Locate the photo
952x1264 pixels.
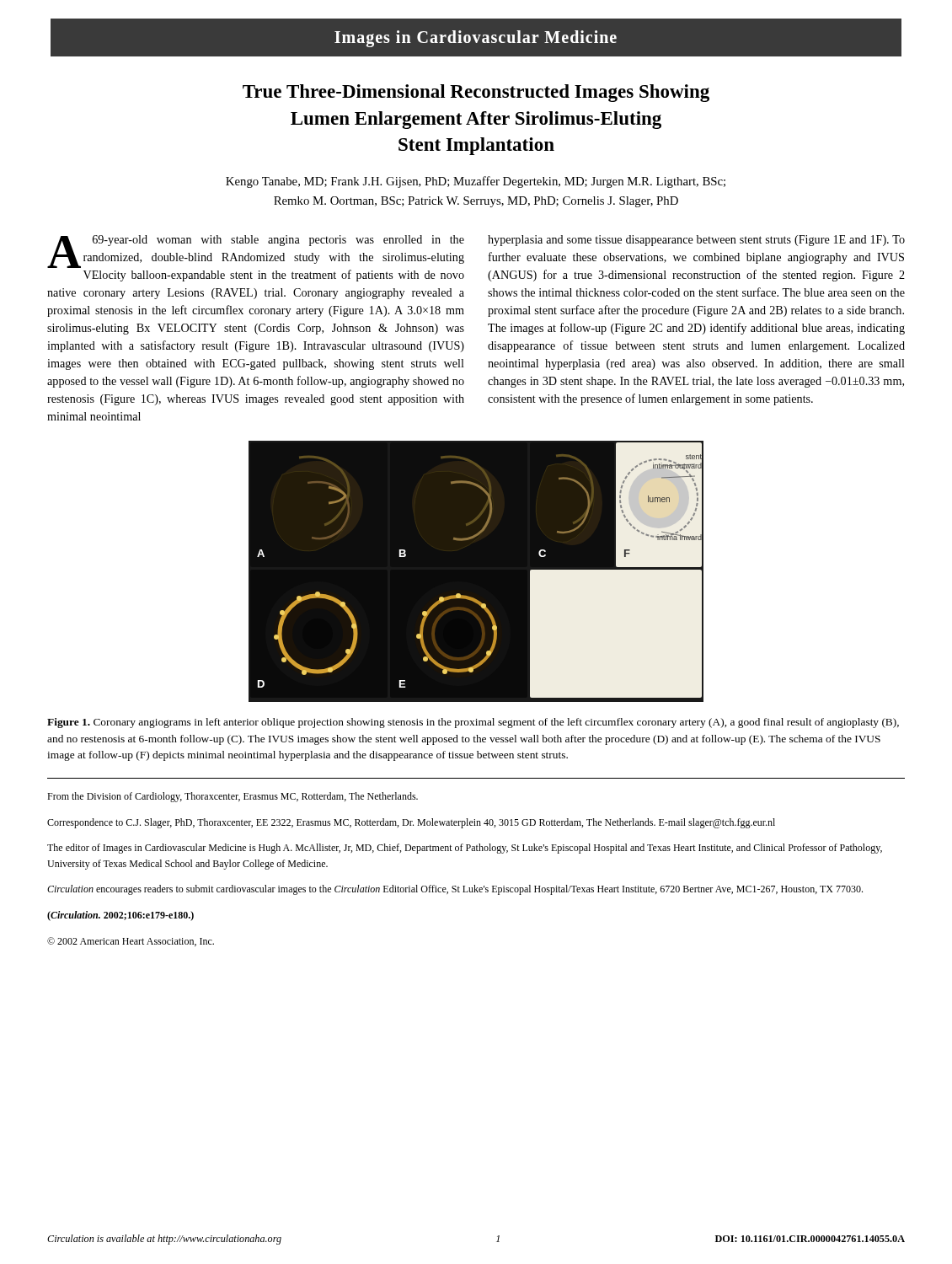476,573
